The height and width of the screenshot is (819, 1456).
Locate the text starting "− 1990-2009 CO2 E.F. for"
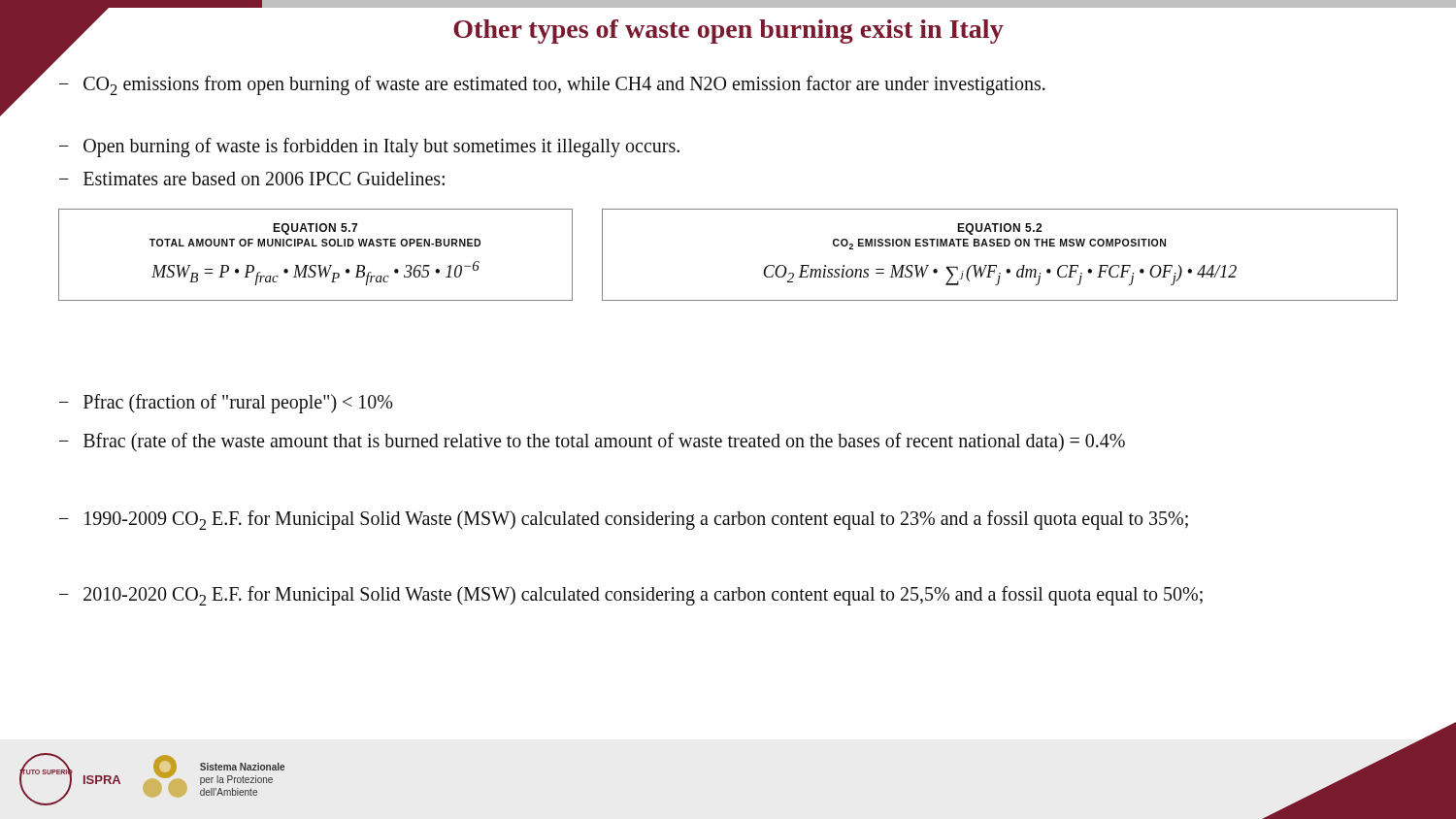624,520
